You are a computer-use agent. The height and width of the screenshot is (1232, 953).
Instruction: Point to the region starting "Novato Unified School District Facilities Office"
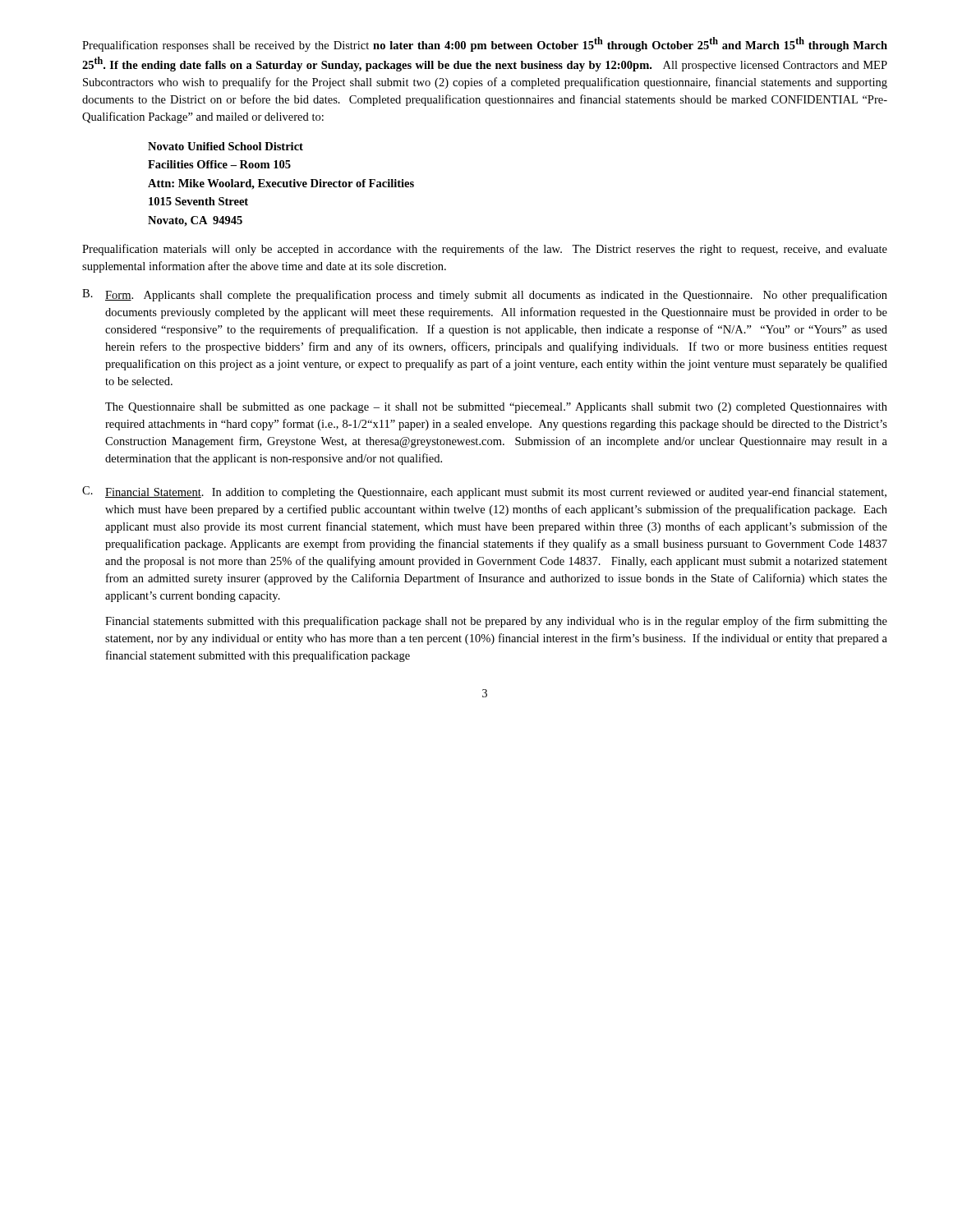tap(281, 183)
